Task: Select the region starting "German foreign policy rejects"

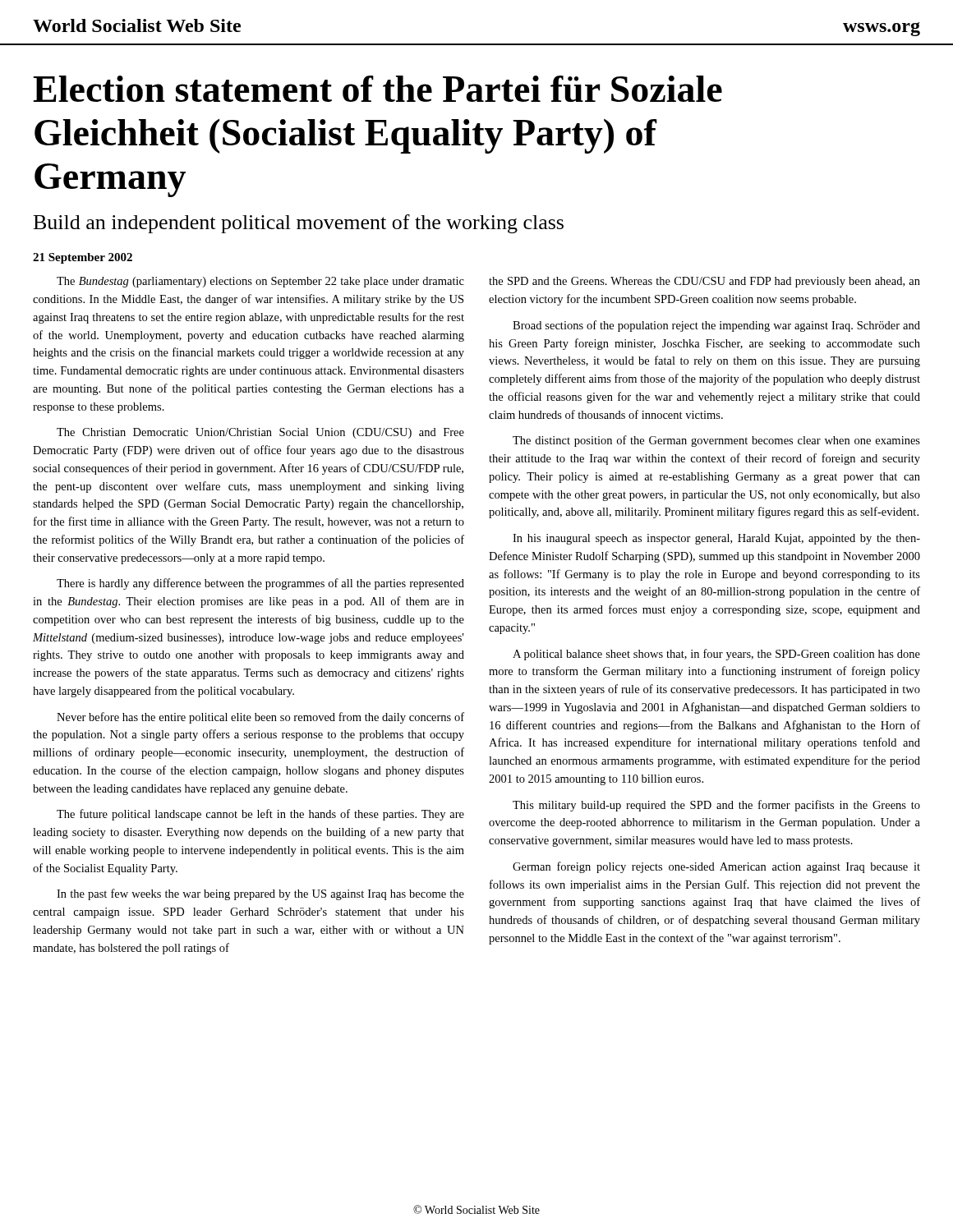Action: pos(704,903)
